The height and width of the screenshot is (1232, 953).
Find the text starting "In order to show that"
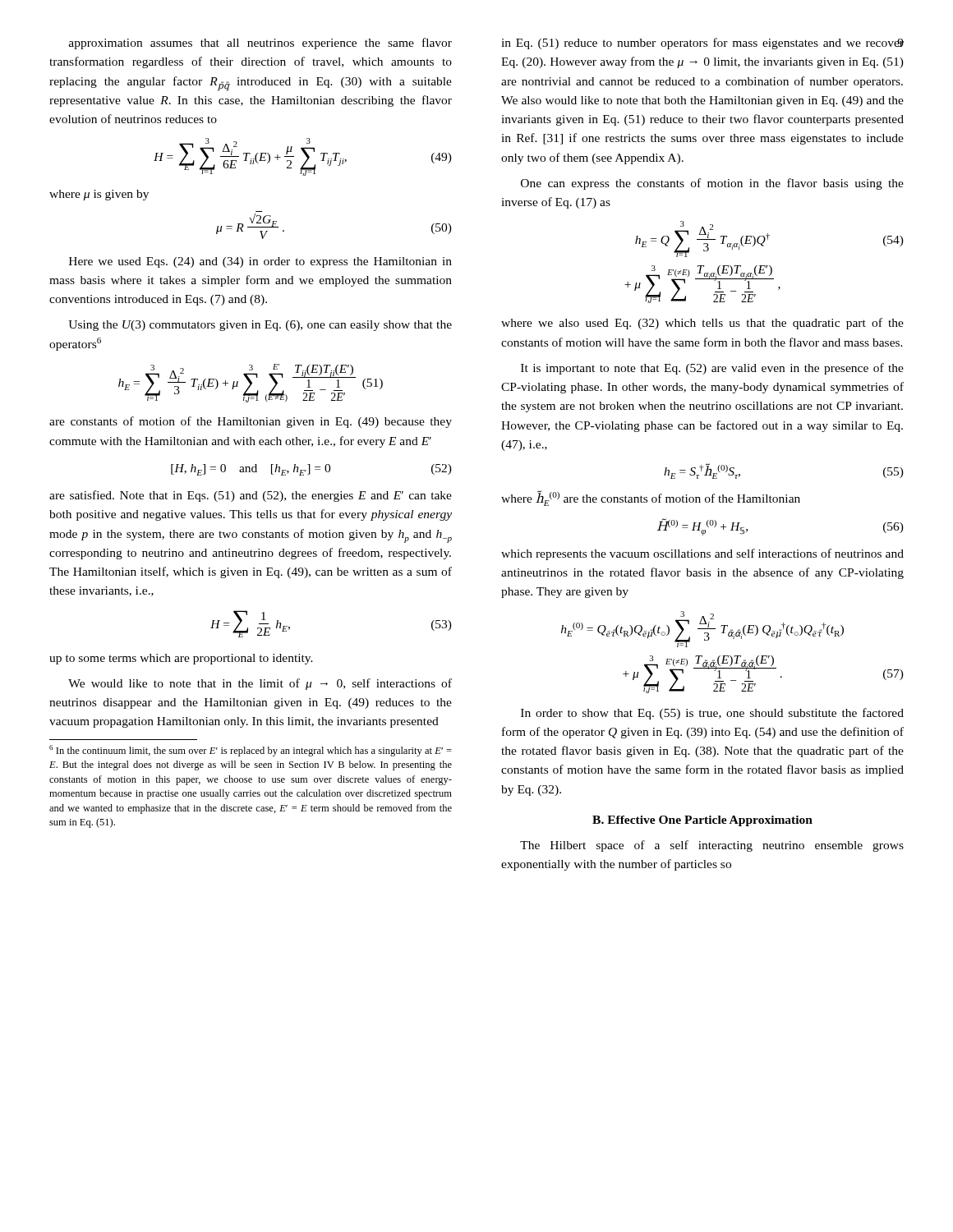(702, 750)
